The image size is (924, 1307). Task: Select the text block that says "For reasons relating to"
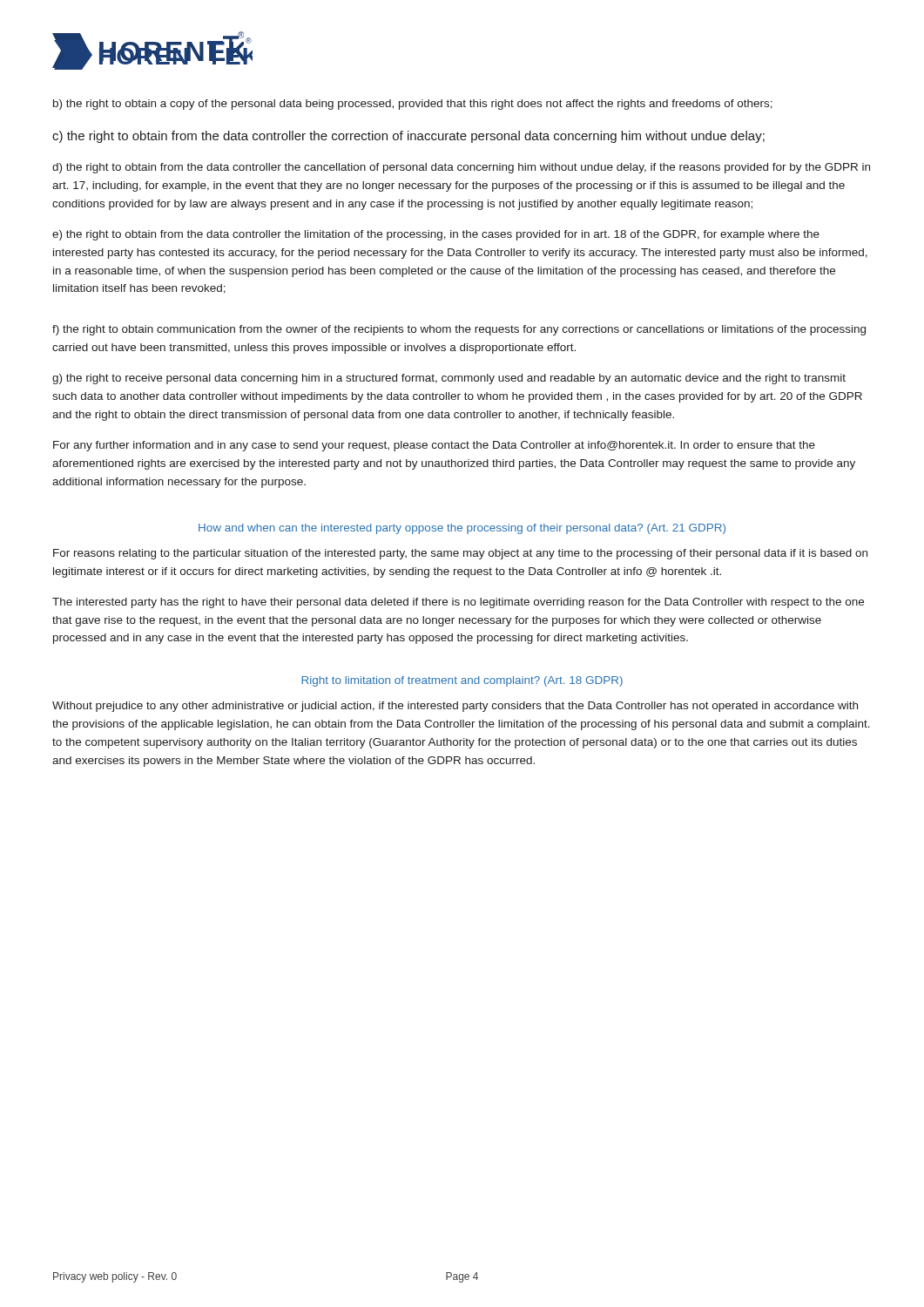pyautogui.click(x=460, y=562)
